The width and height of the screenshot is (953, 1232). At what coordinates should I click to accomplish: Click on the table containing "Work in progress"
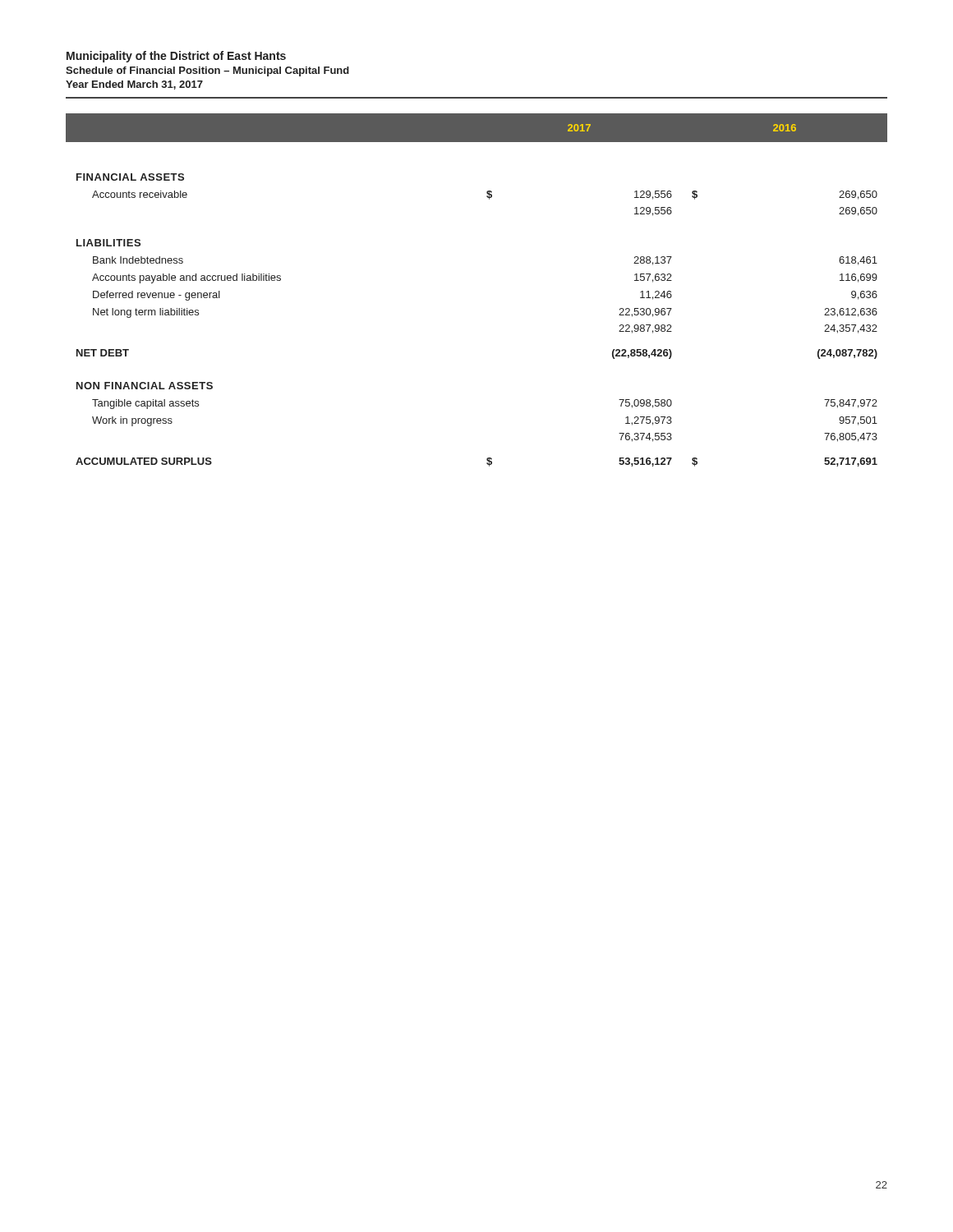[476, 292]
